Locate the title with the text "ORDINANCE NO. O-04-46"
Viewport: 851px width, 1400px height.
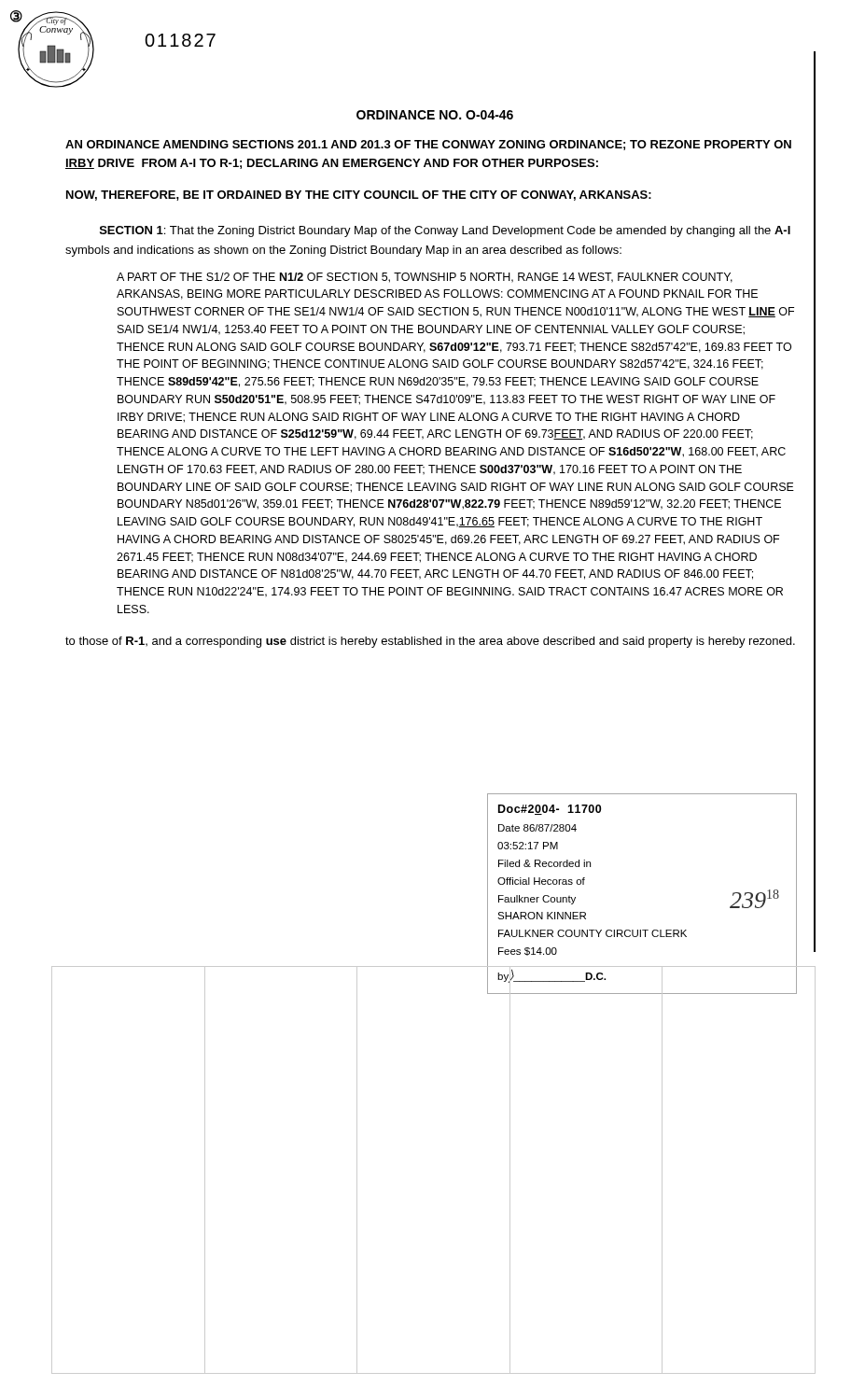(x=435, y=115)
